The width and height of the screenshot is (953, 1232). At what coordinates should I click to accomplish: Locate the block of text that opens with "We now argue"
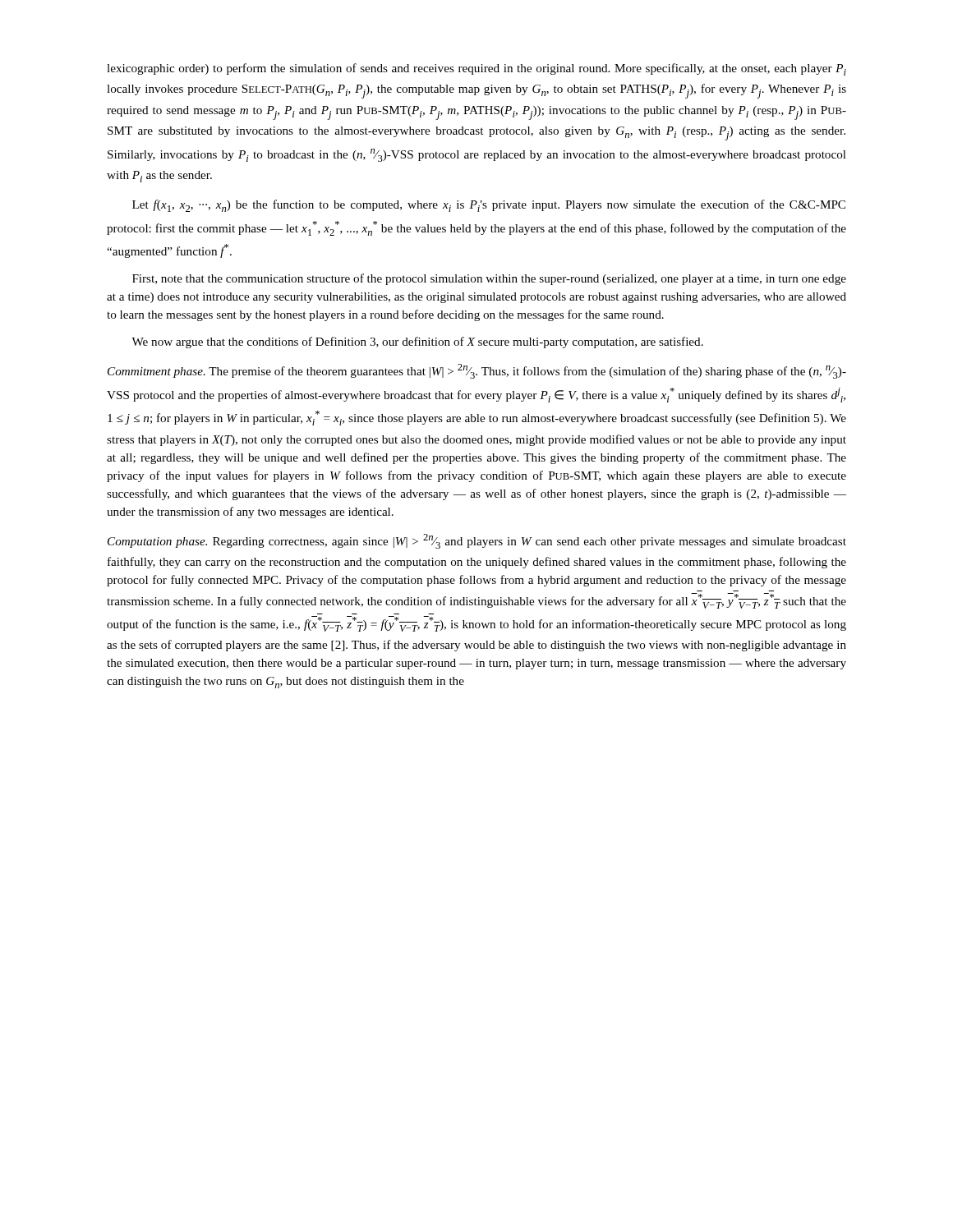pyautogui.click(x=476, y=342)
